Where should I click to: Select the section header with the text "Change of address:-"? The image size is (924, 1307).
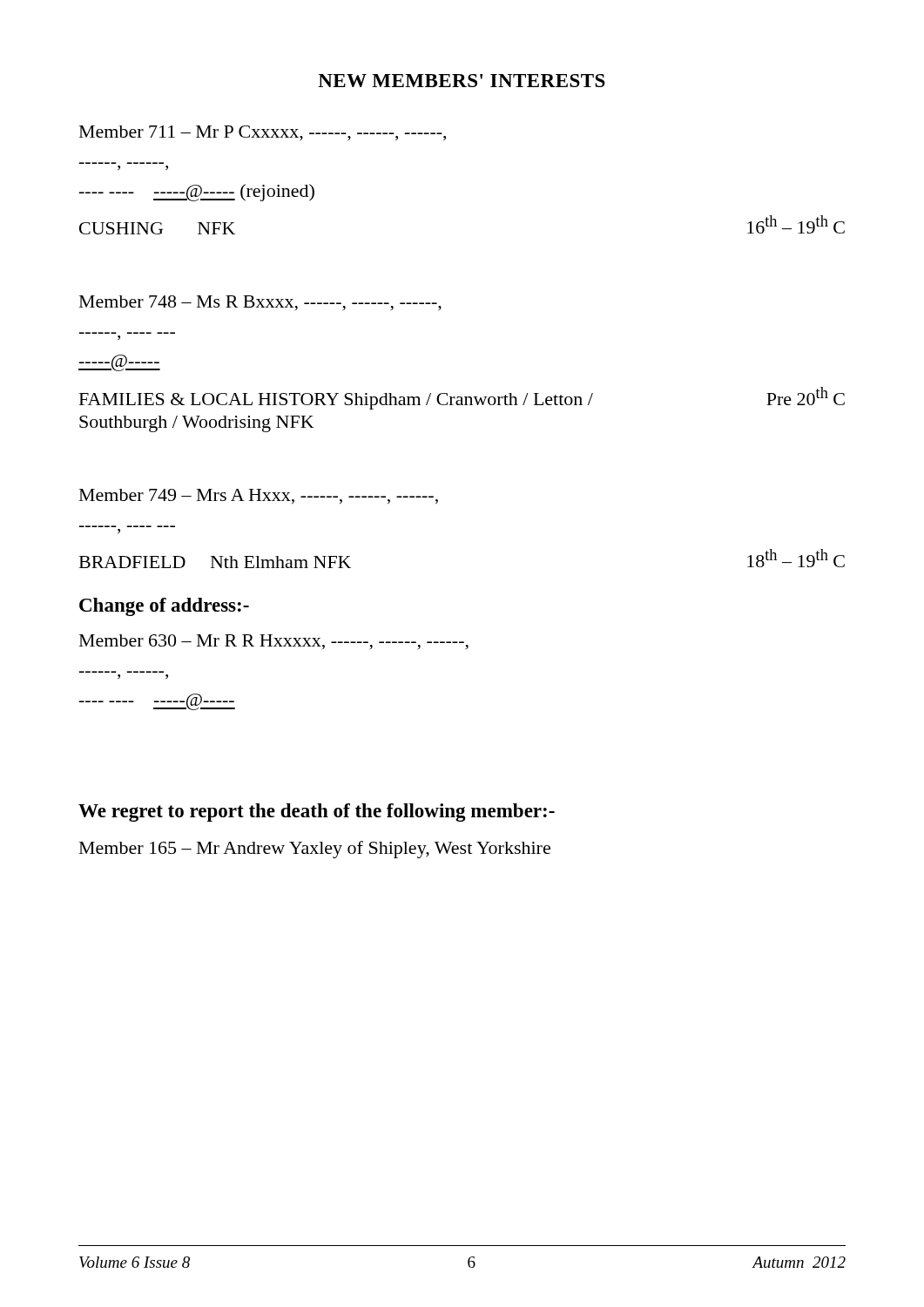click(164, 605)
